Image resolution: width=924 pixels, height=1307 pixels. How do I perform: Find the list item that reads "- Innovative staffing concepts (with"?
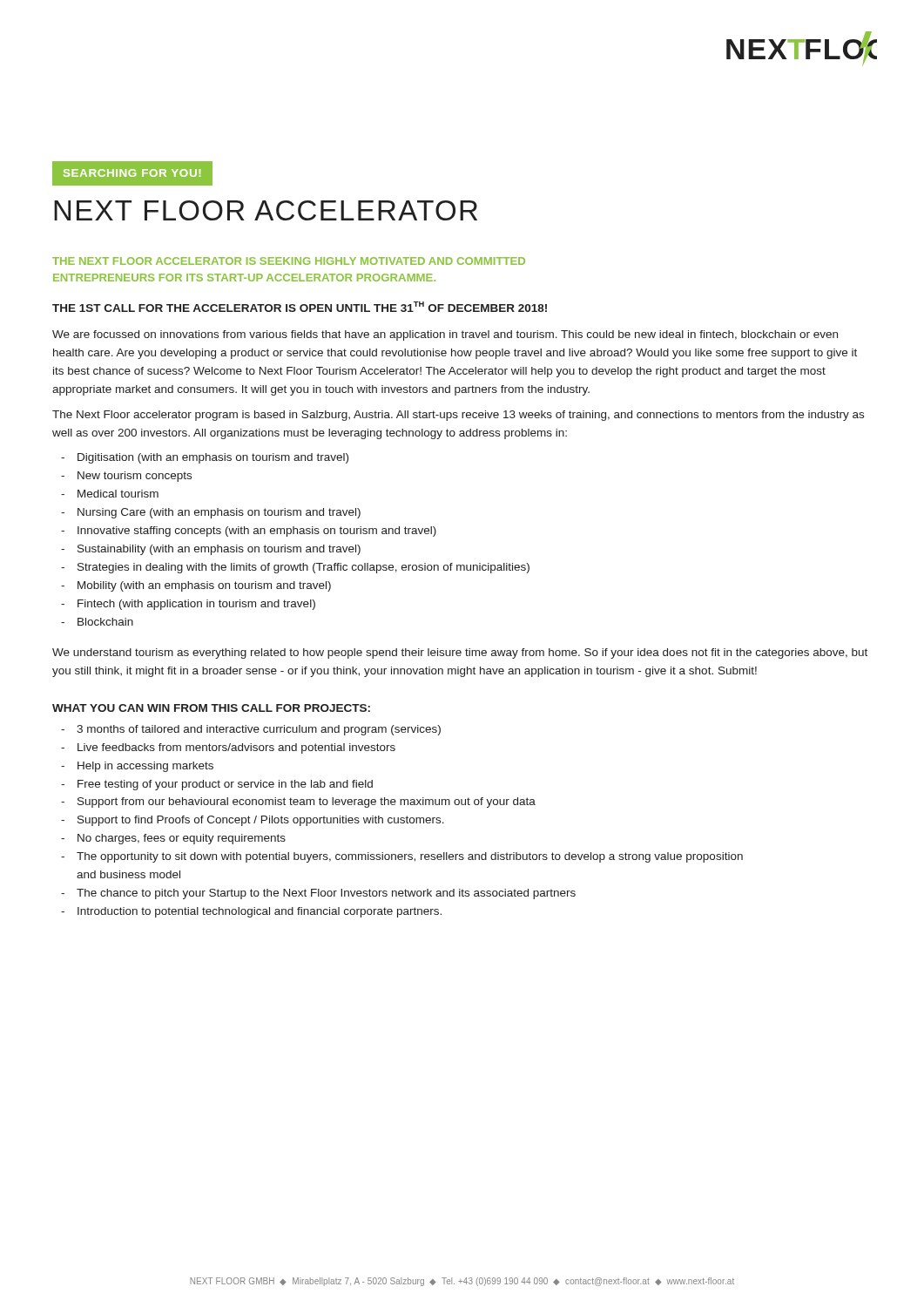[249, 531]
